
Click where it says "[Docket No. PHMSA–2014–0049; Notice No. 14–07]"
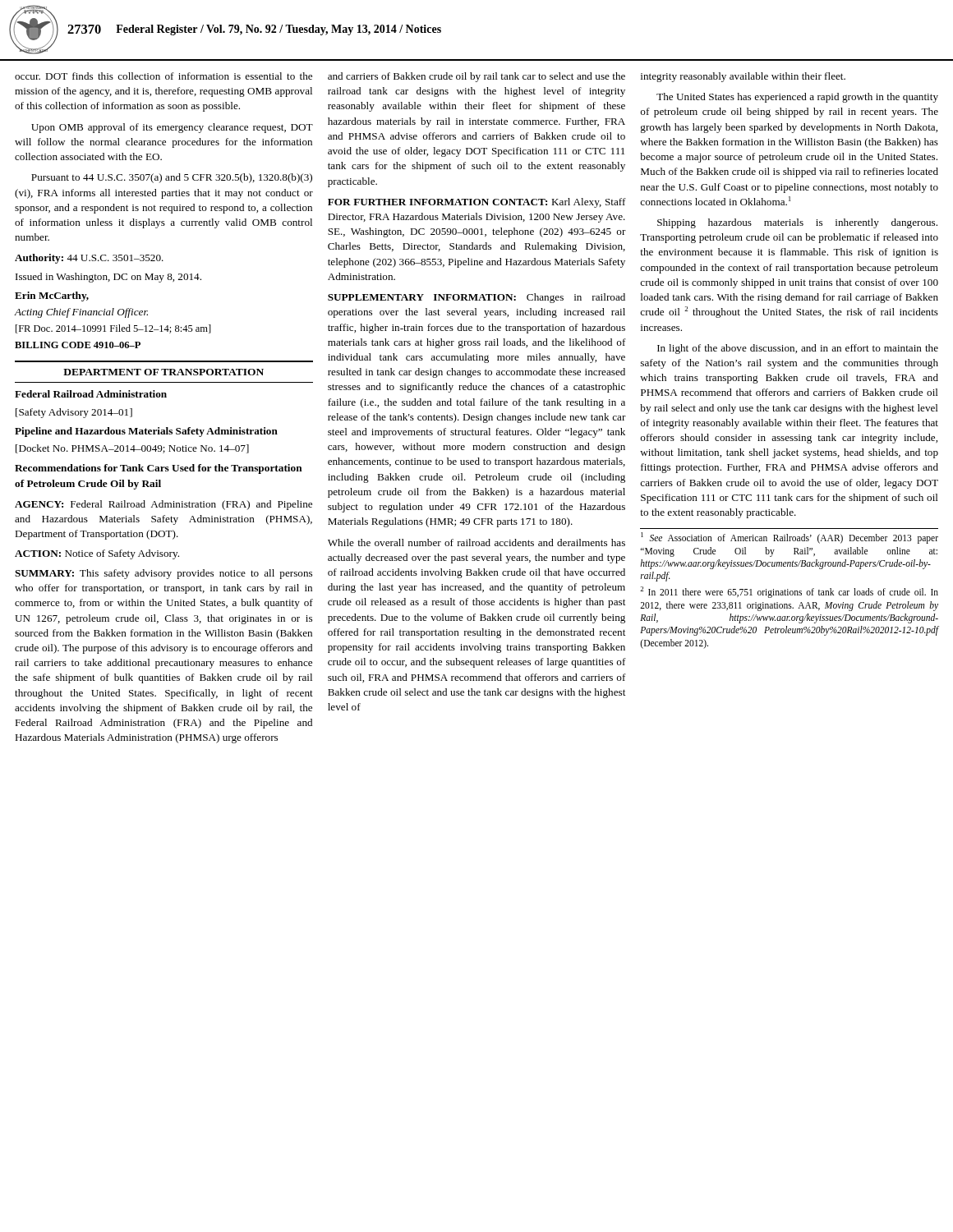132,448
